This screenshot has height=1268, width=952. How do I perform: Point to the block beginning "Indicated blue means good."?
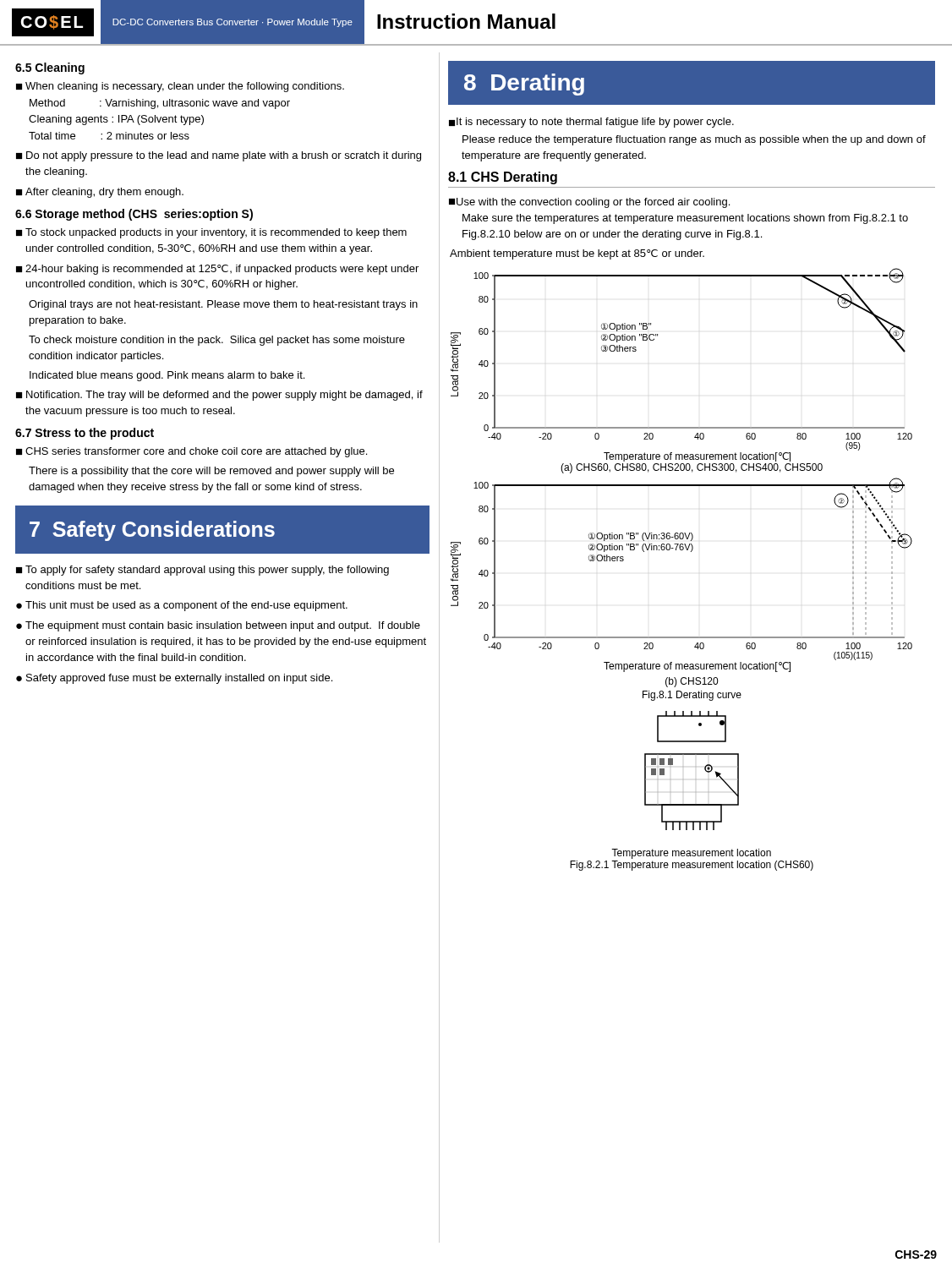pos(167,375)
